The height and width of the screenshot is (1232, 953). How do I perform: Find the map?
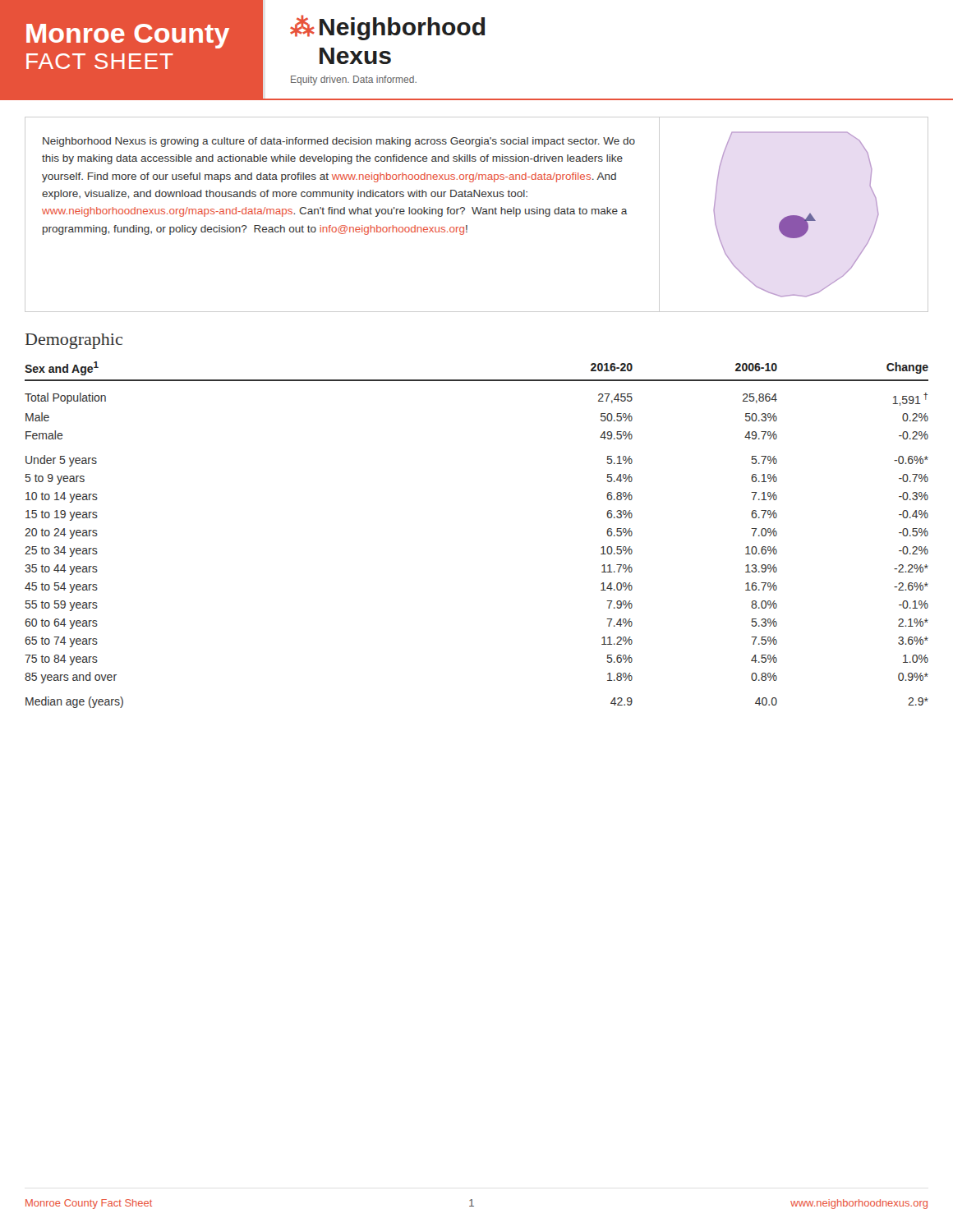click(x=793, y=214)
